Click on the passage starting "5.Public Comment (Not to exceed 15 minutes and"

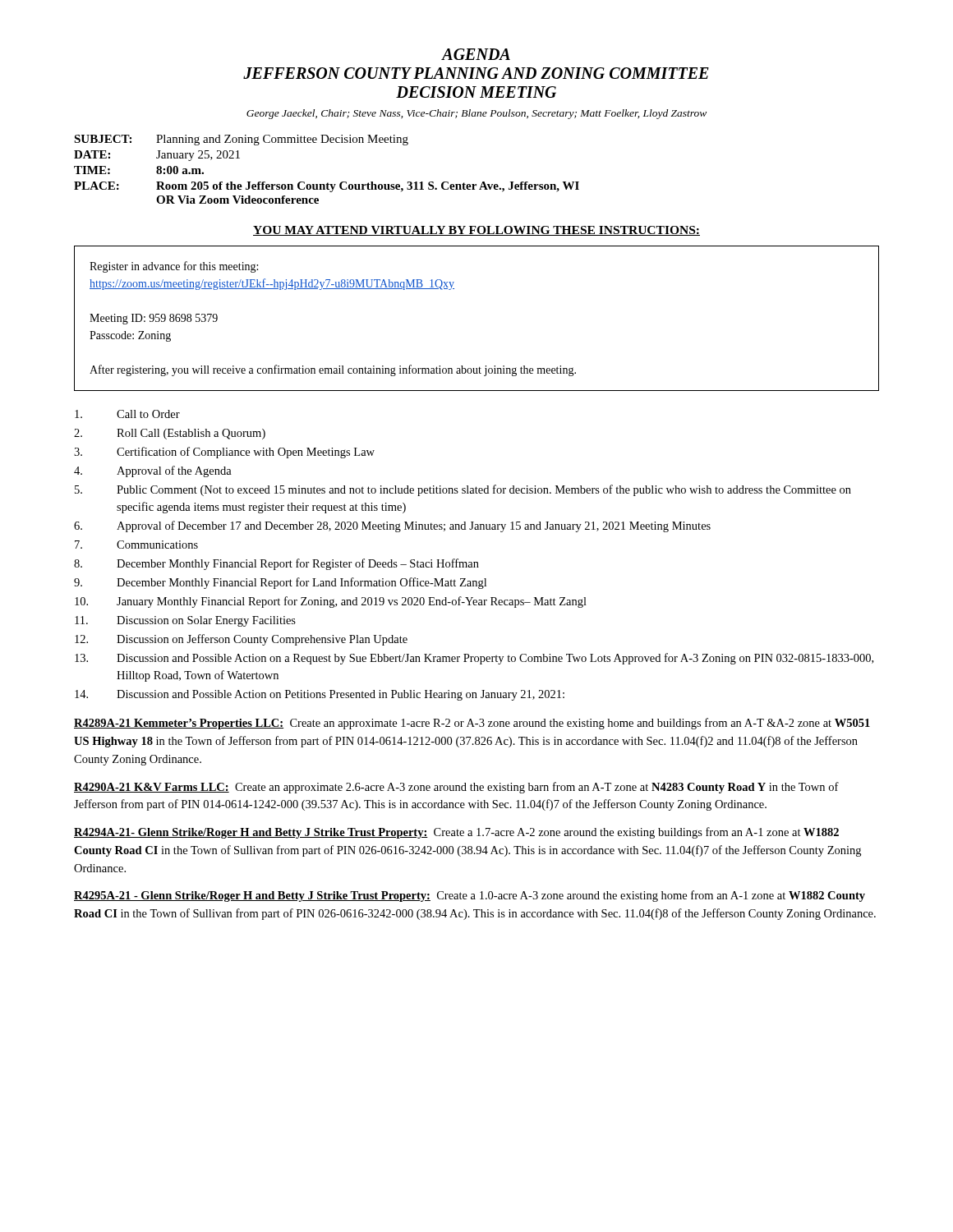click(x=476, y=499)
